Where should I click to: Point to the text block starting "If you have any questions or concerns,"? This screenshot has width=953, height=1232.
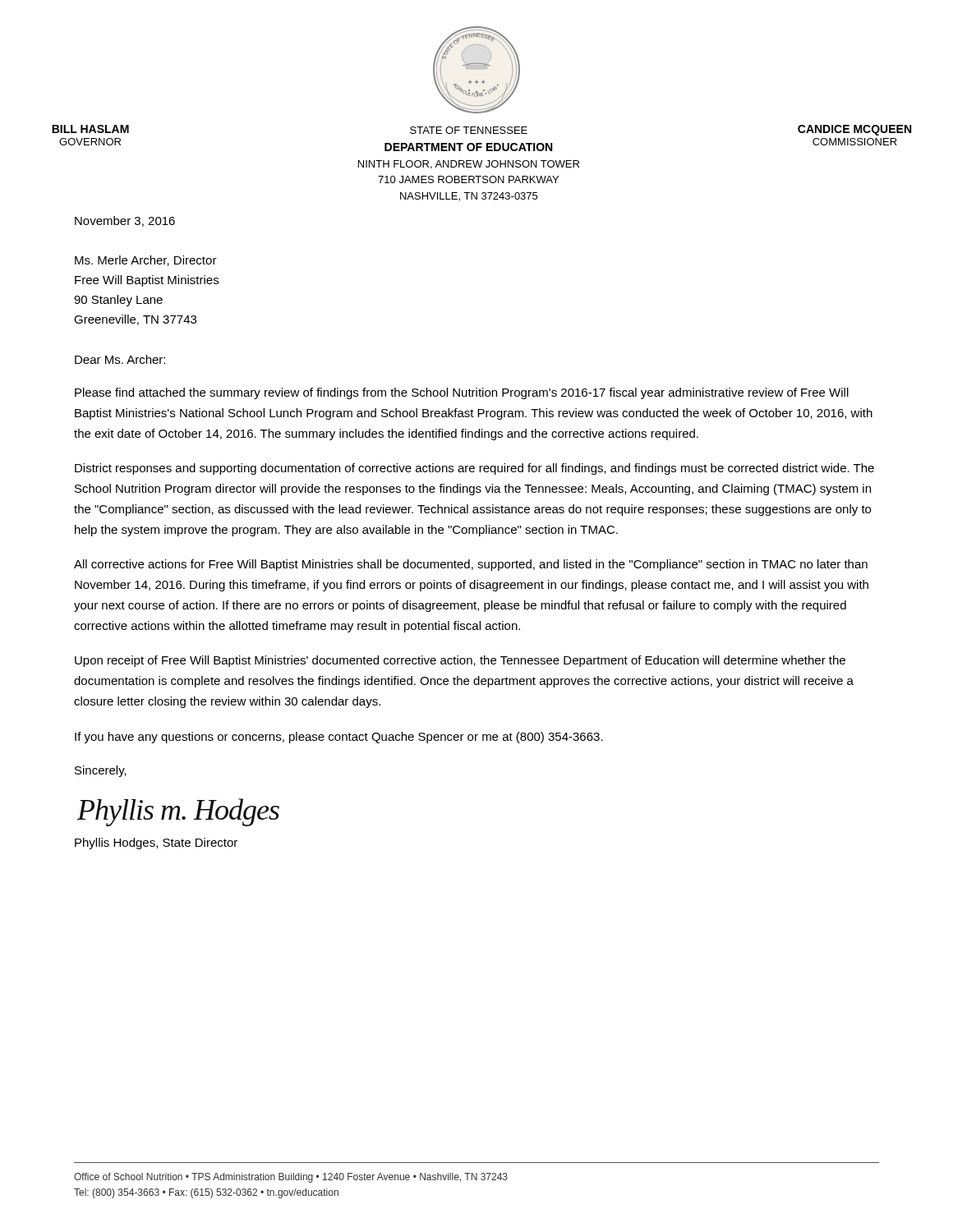[339, 736]
